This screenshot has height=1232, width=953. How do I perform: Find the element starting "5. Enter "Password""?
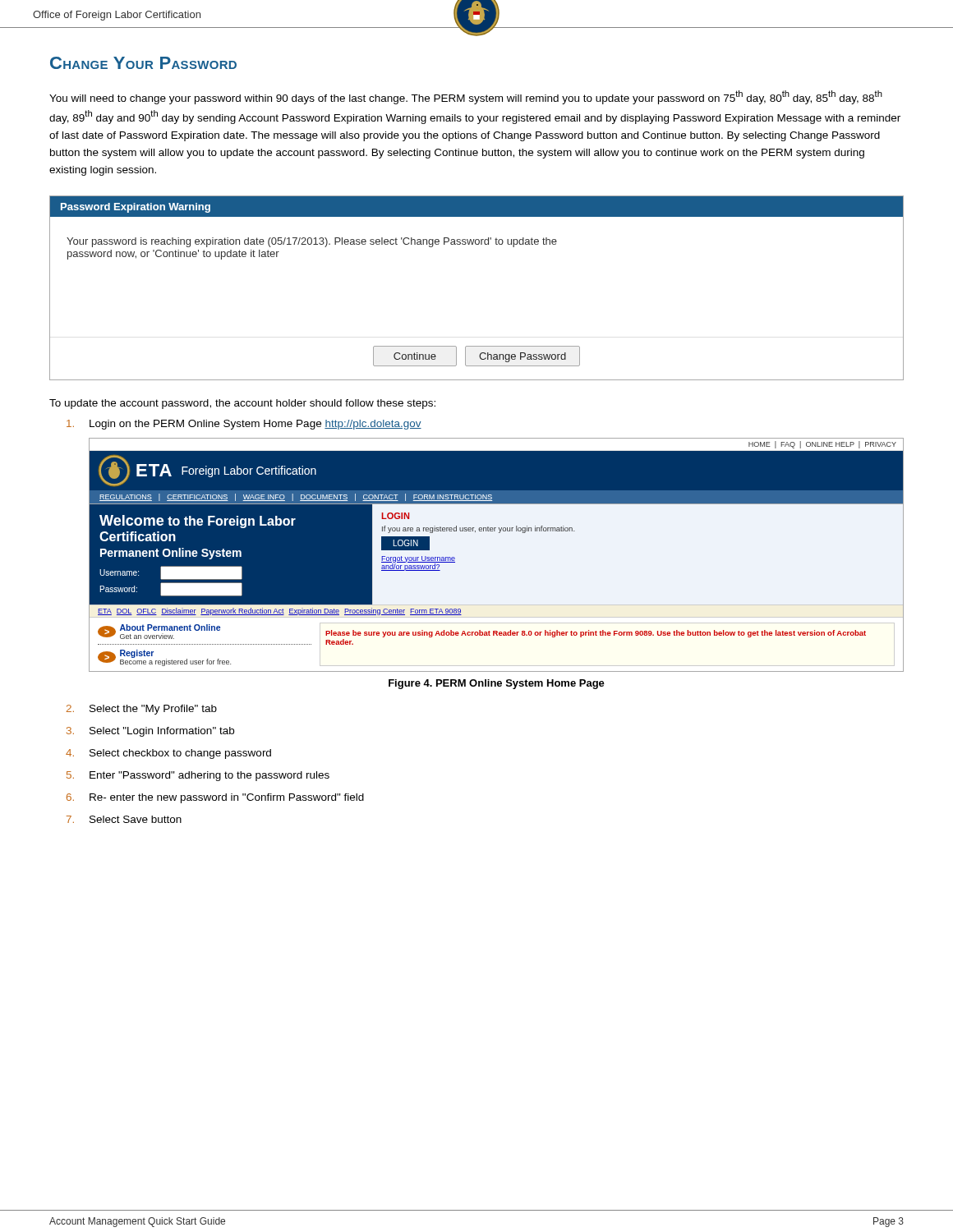pyautogui.click(x=198, y=775)
